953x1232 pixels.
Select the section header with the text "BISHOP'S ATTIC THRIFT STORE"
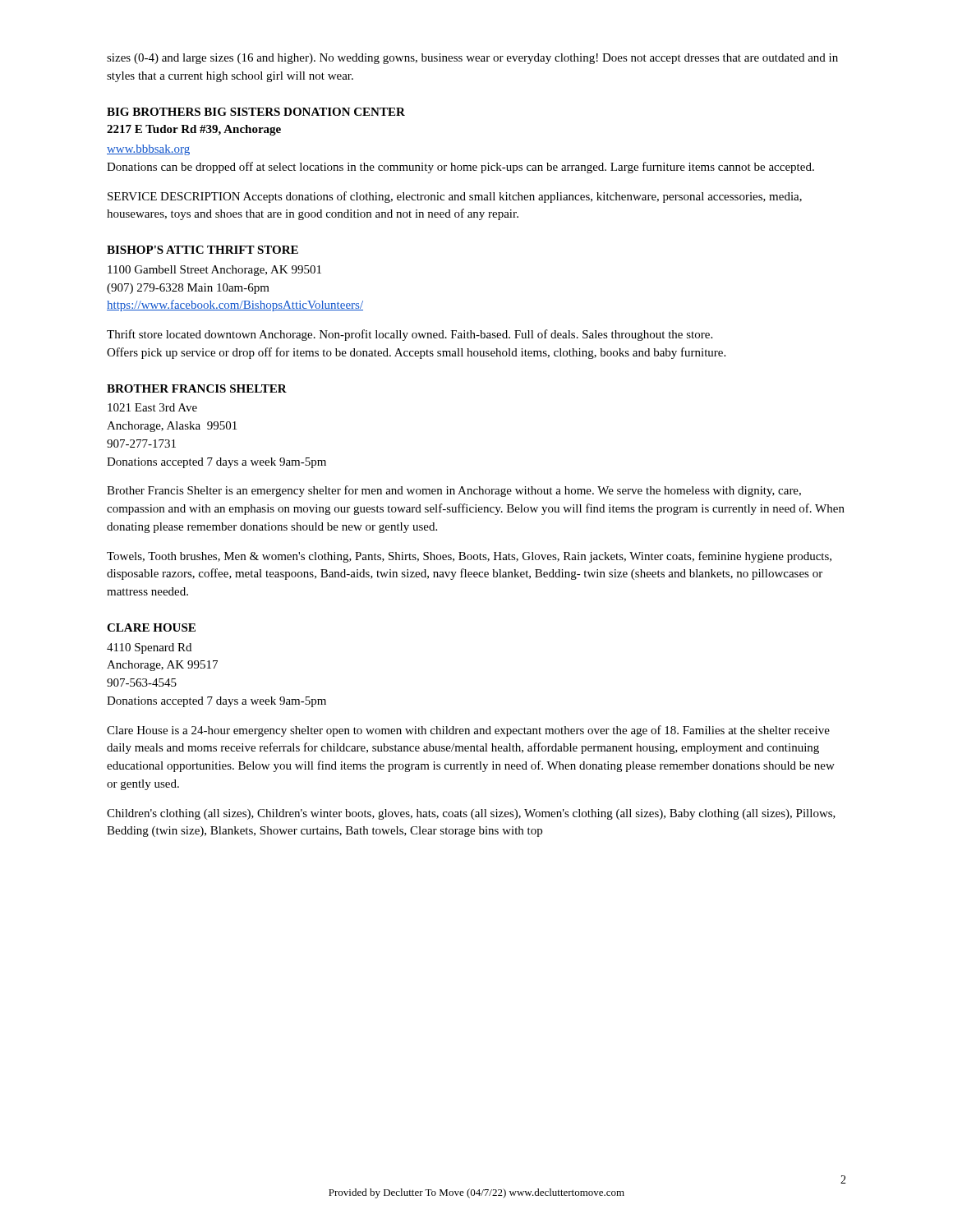click(203, 250)
